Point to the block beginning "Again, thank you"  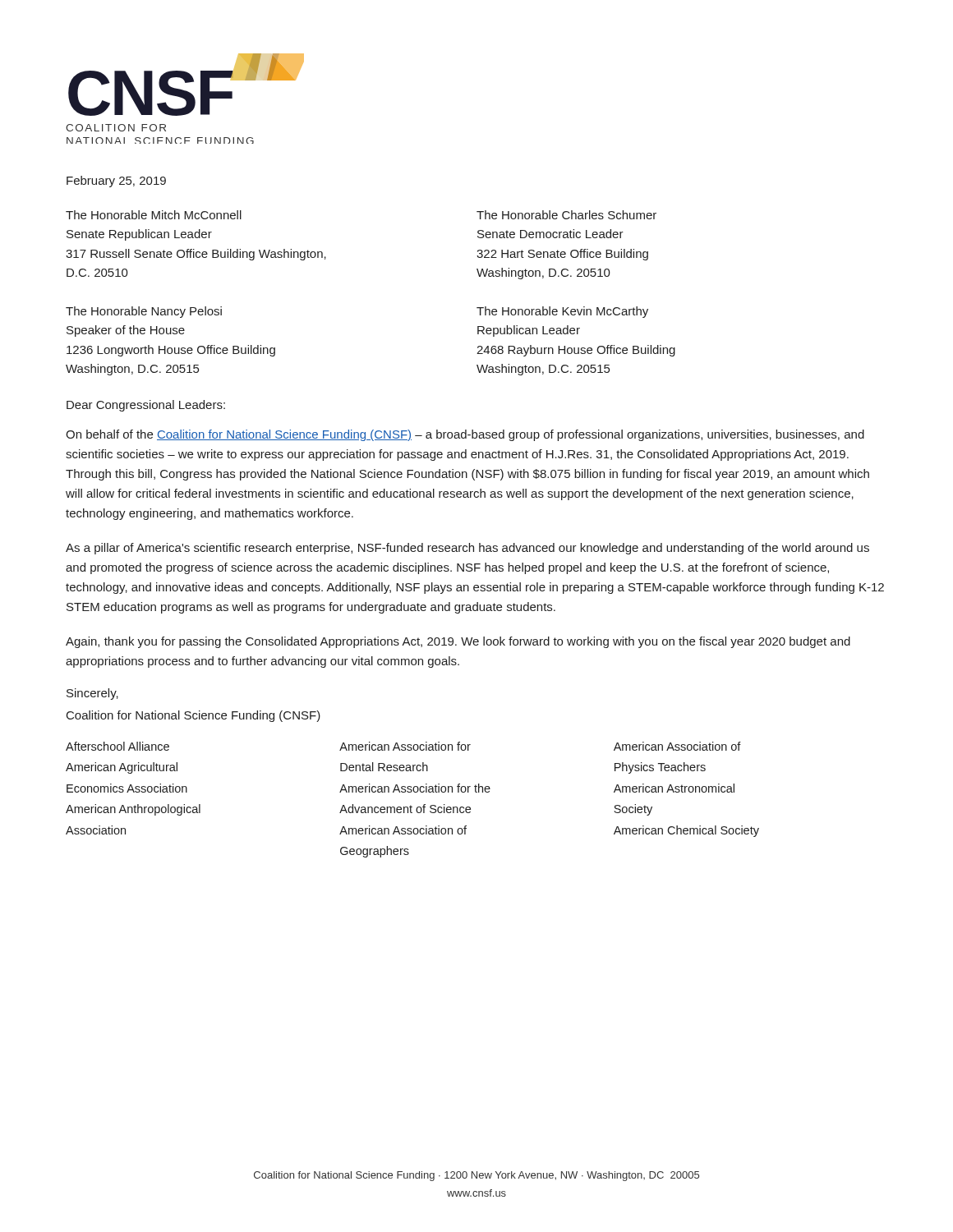pyautogui.click(x=458, y=651)
